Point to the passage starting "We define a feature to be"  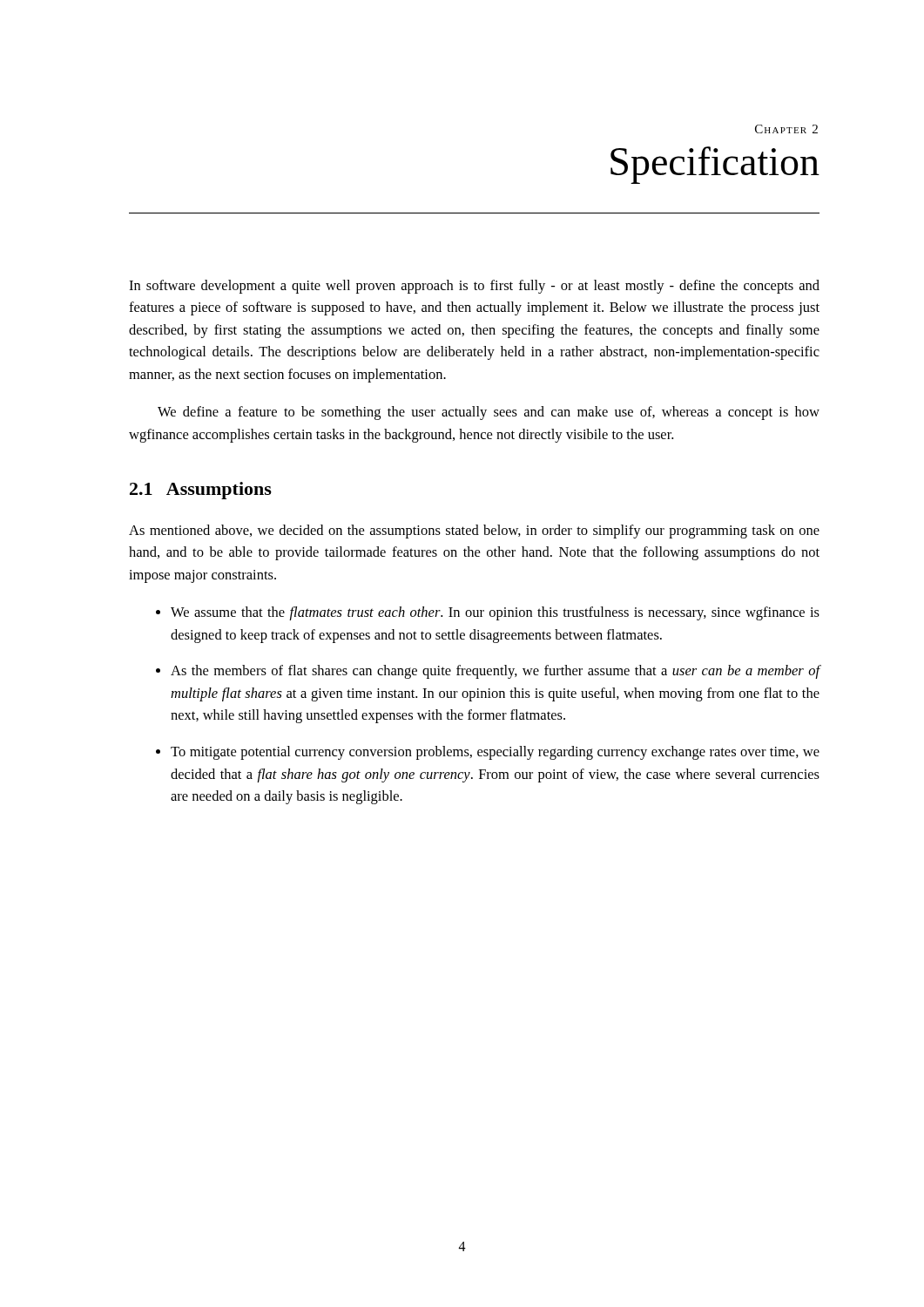[x=474, y=423]
